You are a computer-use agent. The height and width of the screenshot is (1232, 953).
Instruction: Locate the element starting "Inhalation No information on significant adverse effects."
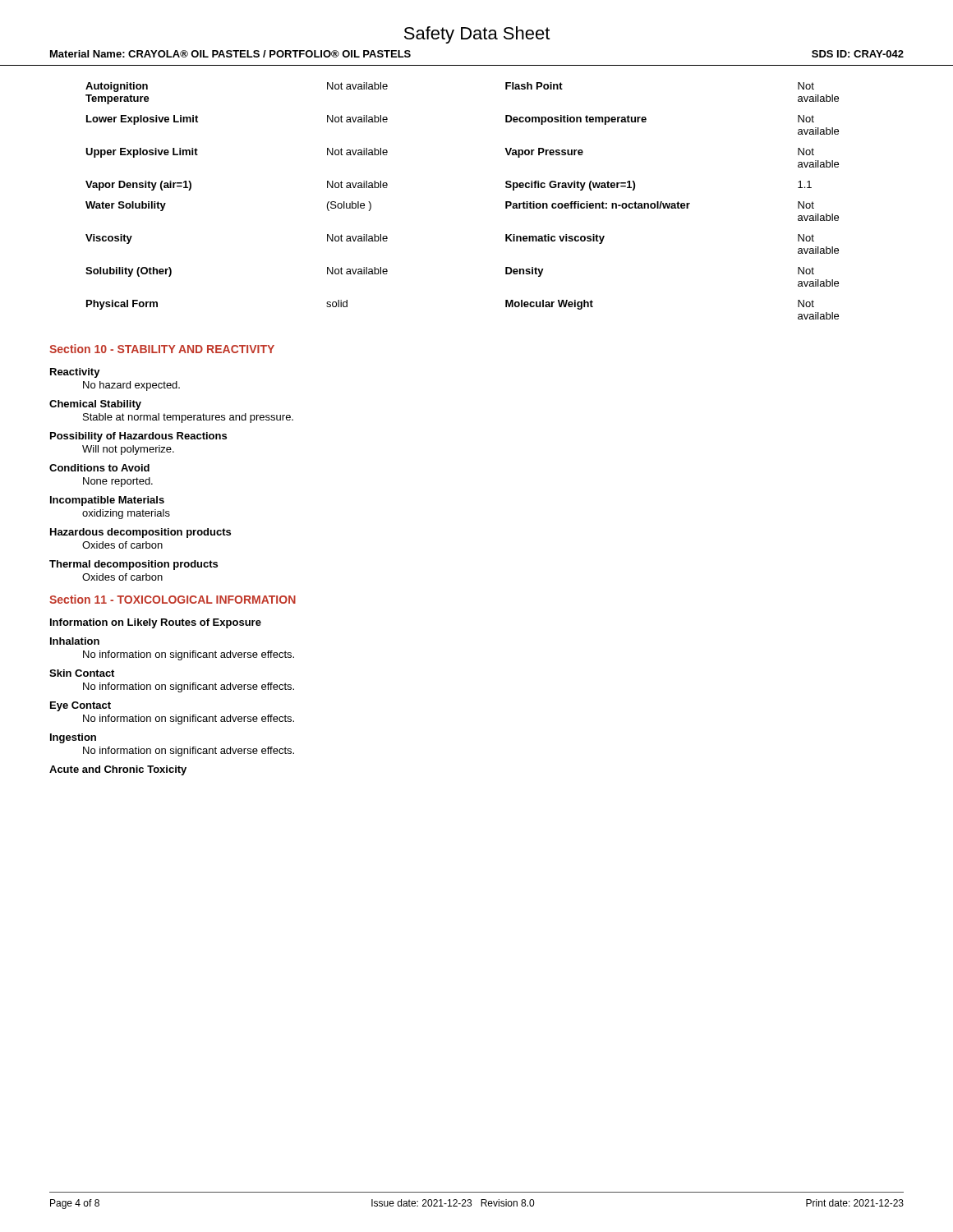75,641
